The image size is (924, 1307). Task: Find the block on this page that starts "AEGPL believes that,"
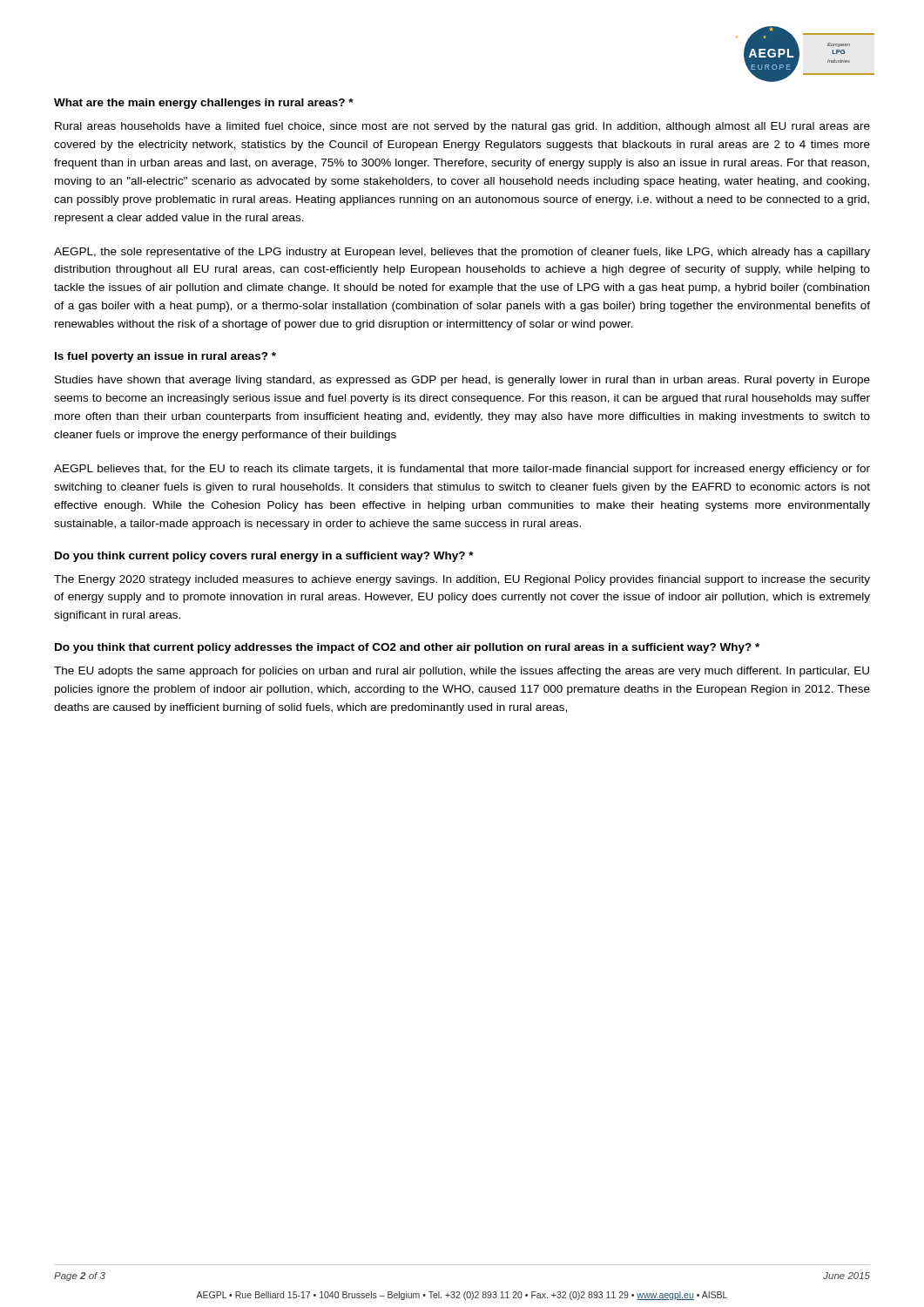pyautogui.click(x=462, y=496)
